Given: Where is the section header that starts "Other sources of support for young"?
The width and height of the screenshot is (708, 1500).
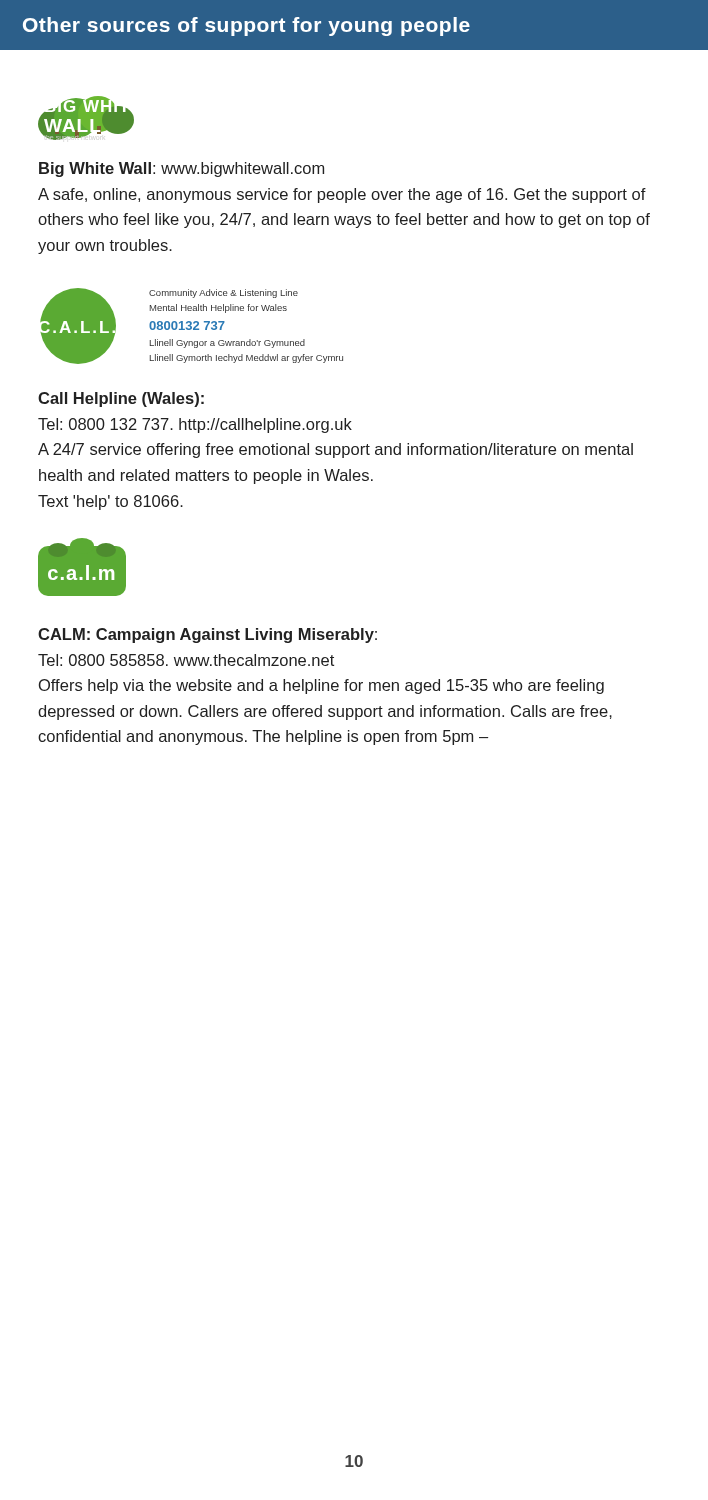Looking at the screenshot, I should pyautogui.click(x=246, y=25).
